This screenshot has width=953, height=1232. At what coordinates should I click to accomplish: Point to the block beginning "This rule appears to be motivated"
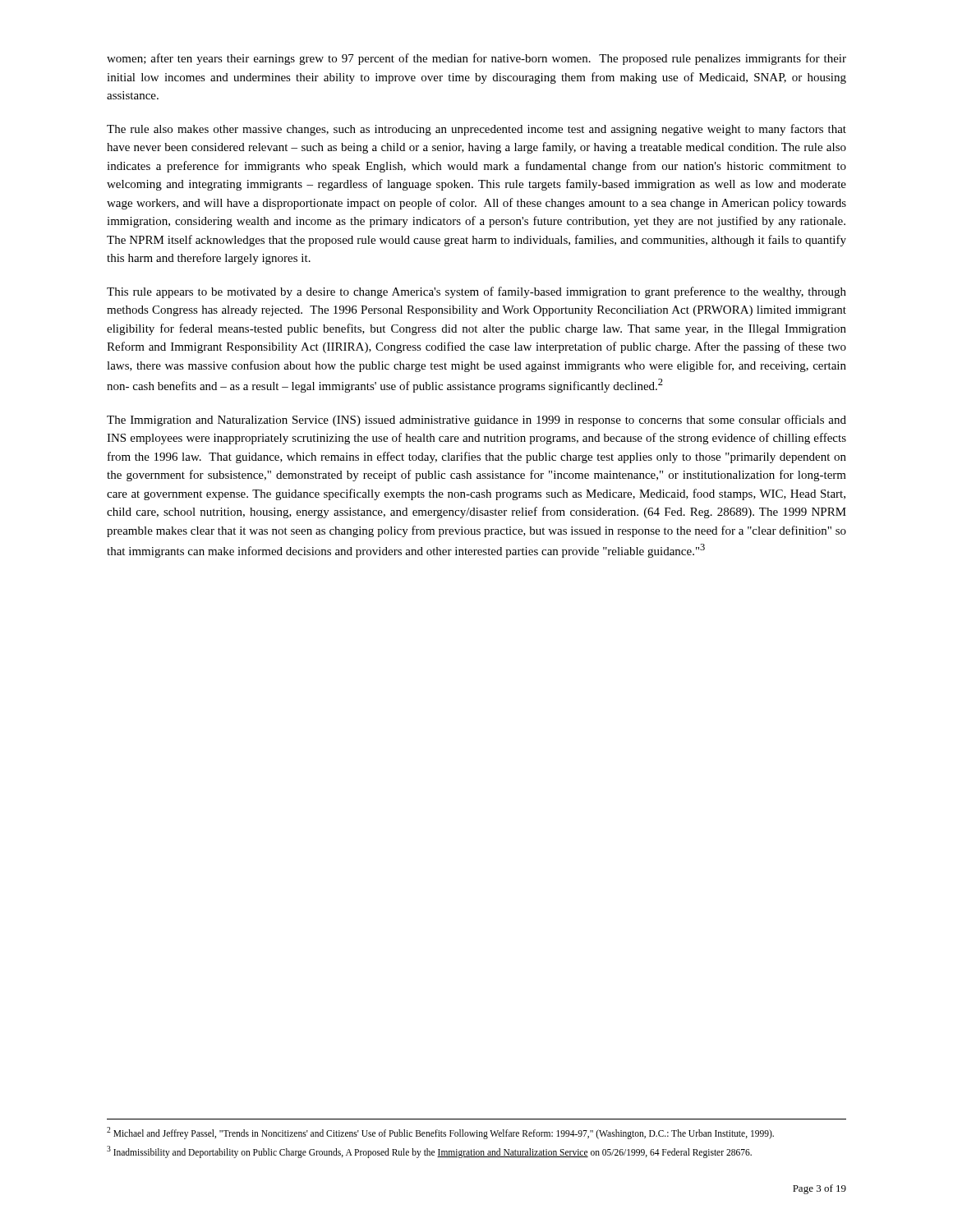pyautogui.click(x=476, y=339)
